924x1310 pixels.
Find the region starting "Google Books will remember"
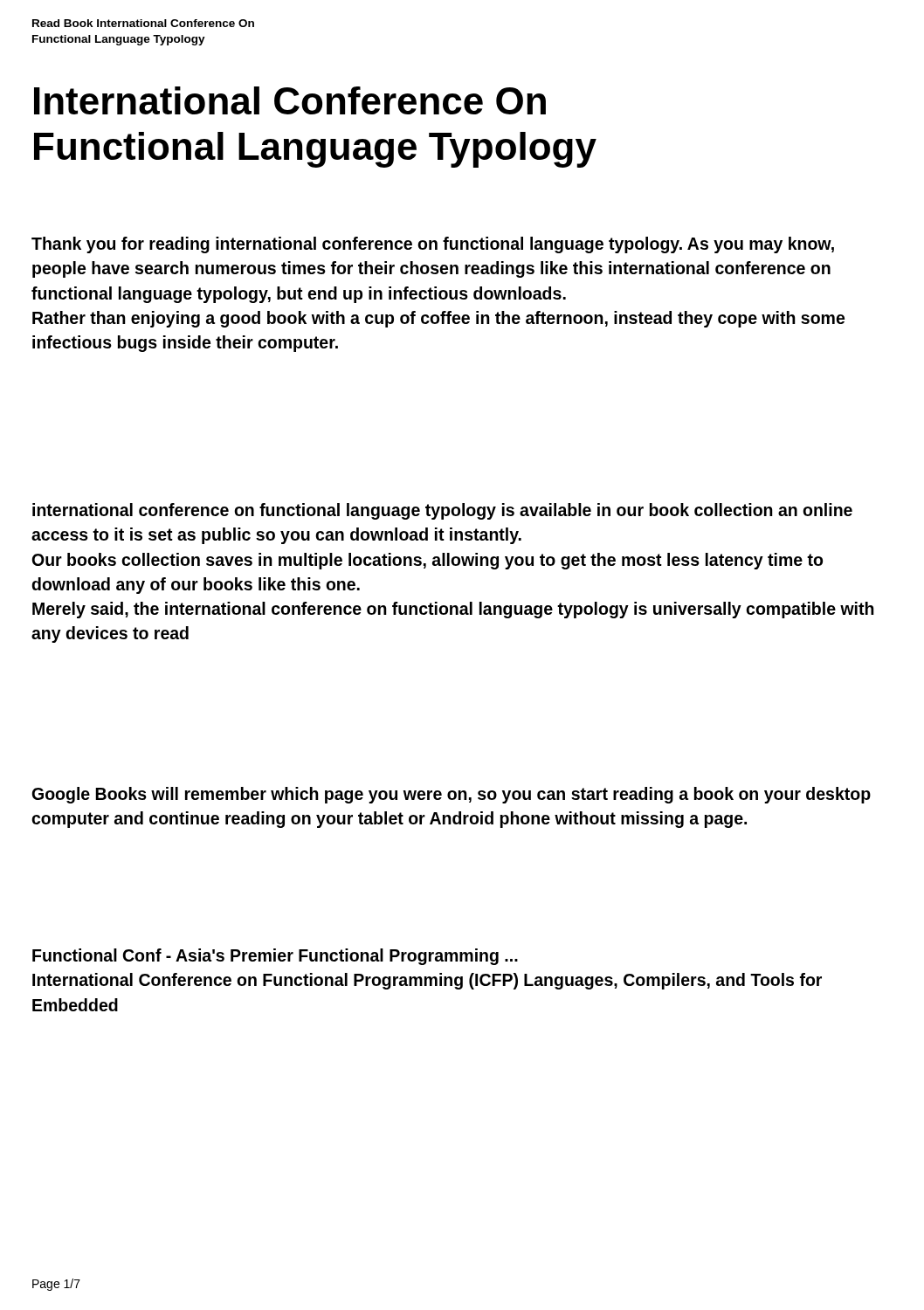point(451,806)
